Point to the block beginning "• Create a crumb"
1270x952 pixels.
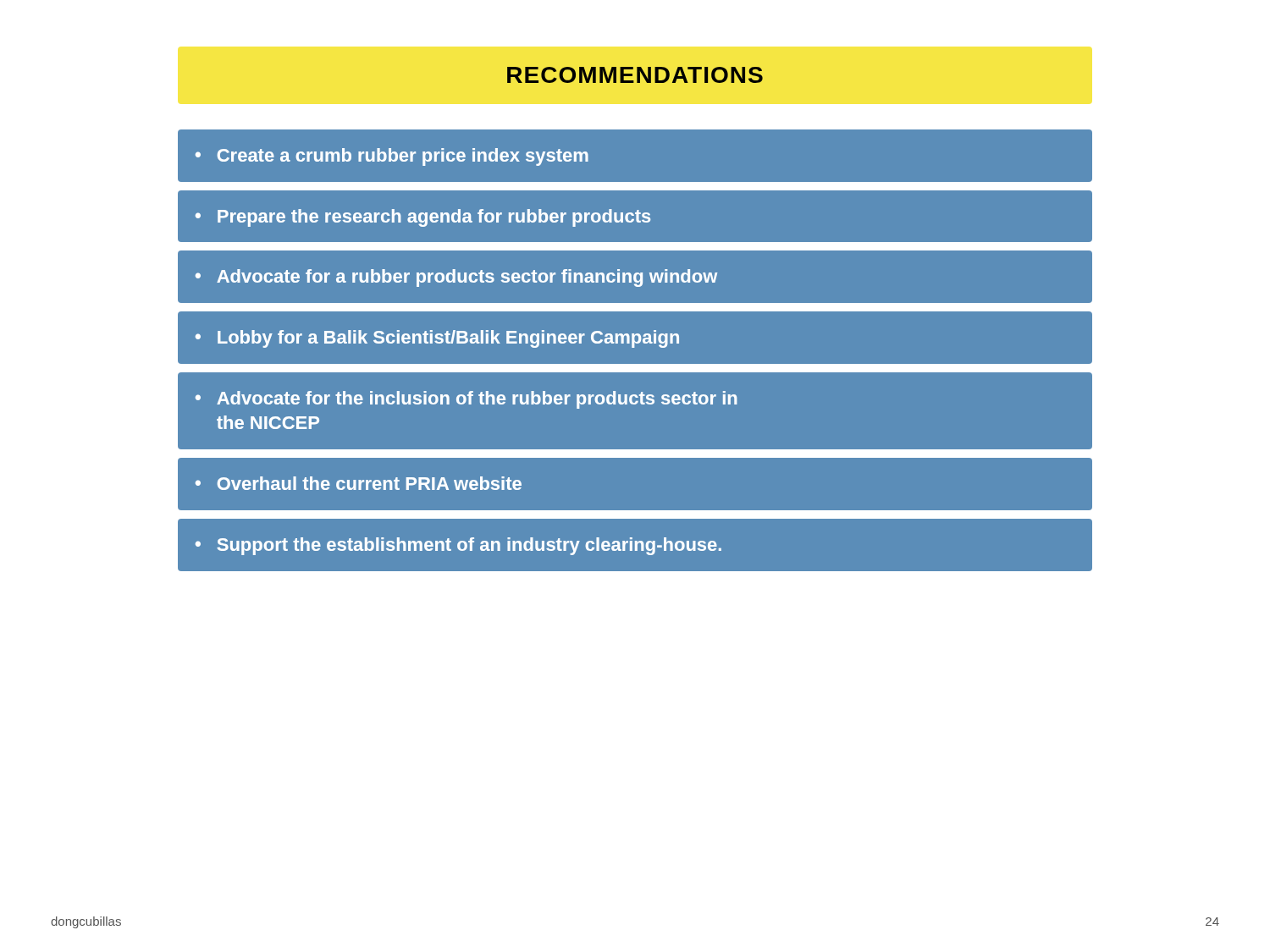[392, 156]
